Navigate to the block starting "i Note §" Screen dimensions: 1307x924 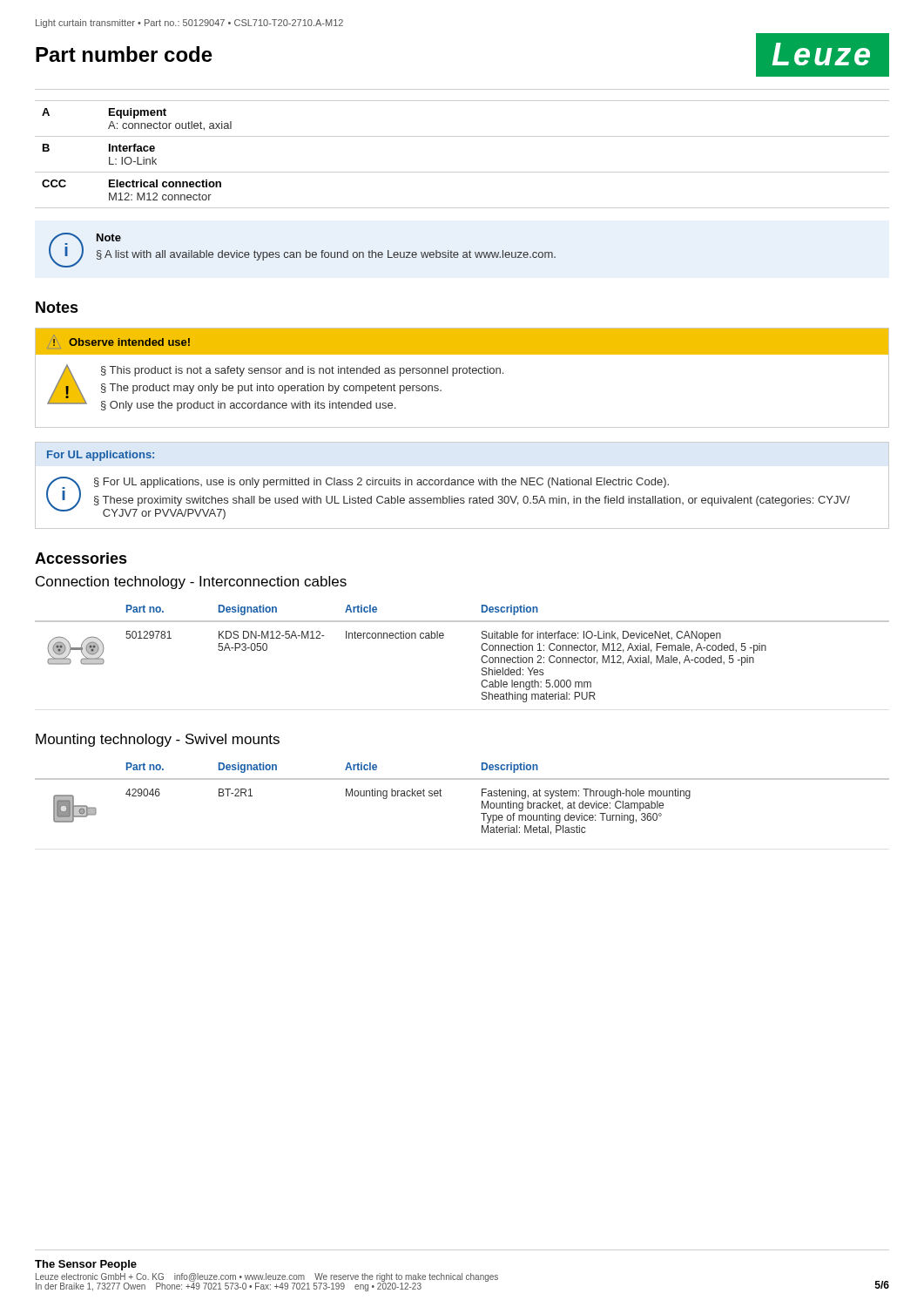click(x=303, y=249)
